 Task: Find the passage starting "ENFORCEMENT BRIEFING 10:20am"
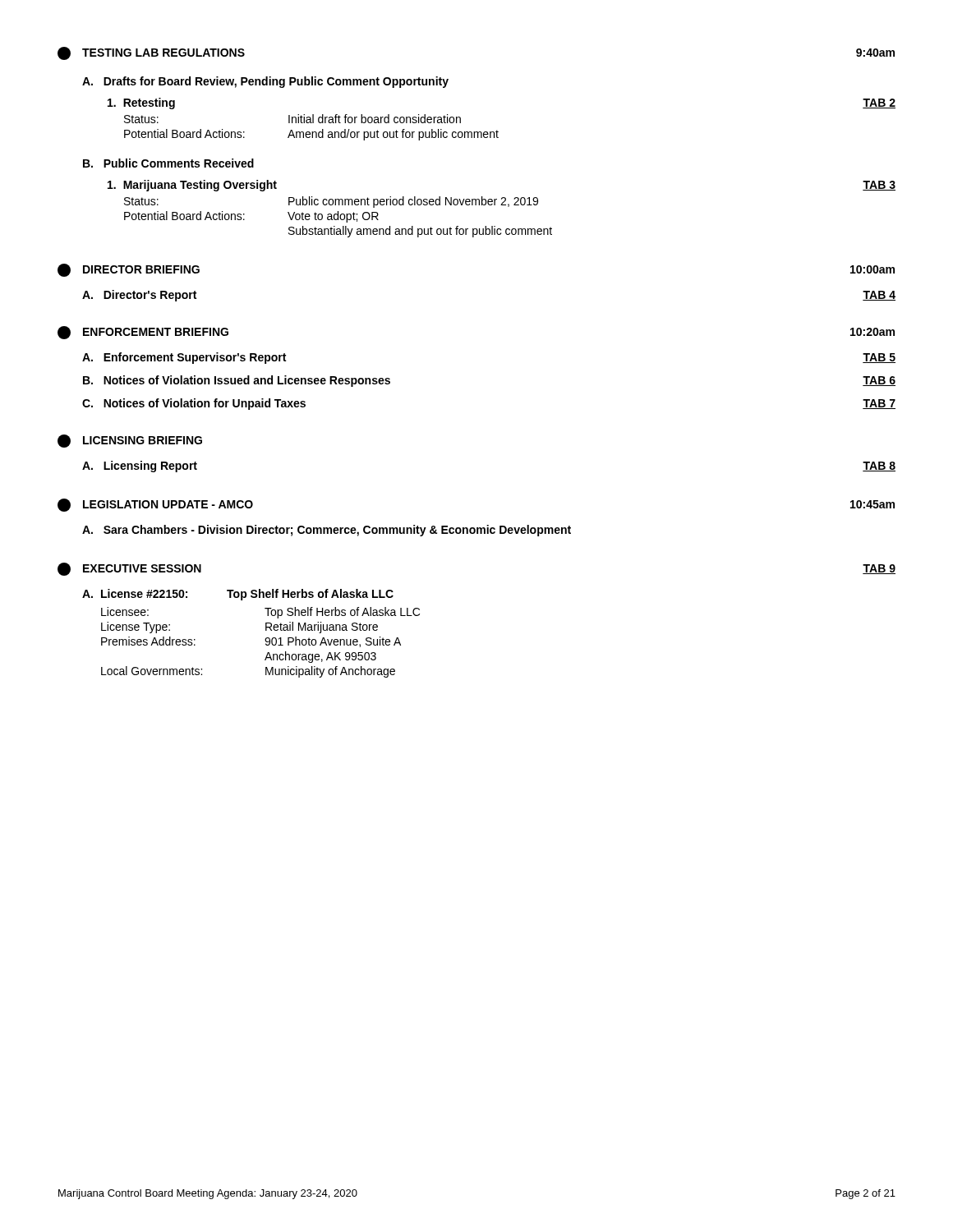pos(143,333)
